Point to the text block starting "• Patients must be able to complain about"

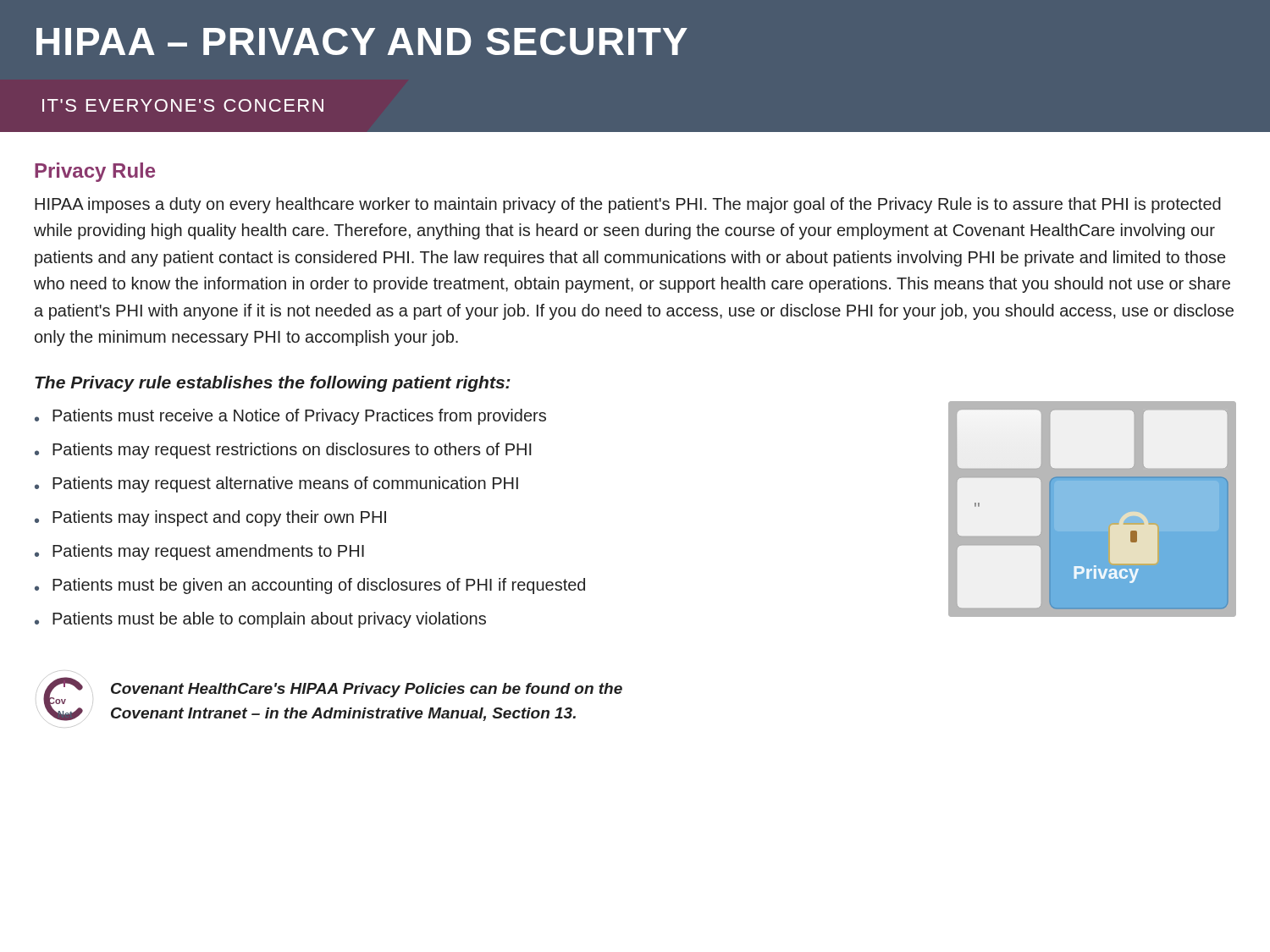click(x=260, y=622)
